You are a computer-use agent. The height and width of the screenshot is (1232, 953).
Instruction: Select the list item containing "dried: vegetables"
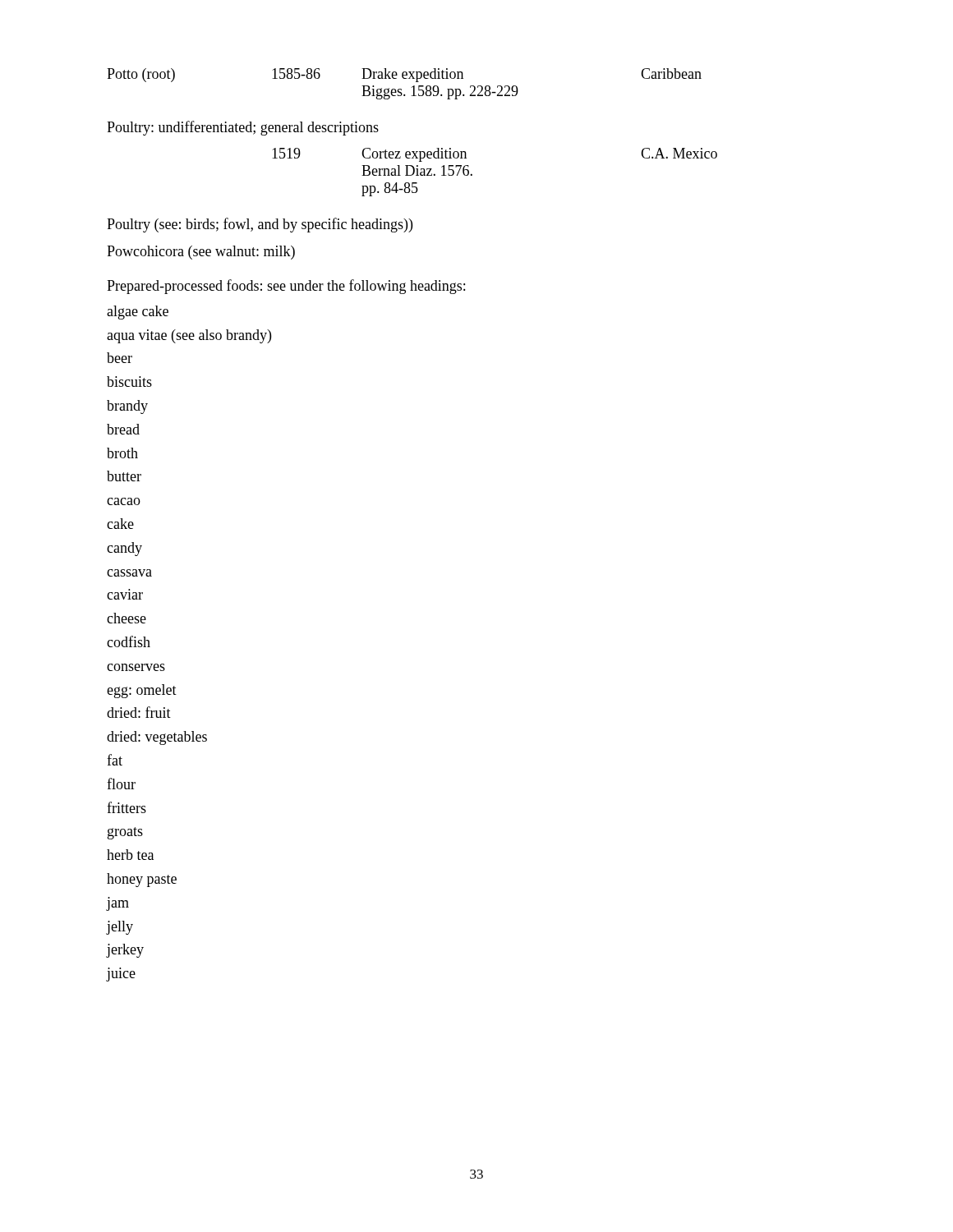pyautogui.click(x=157, y=737)
